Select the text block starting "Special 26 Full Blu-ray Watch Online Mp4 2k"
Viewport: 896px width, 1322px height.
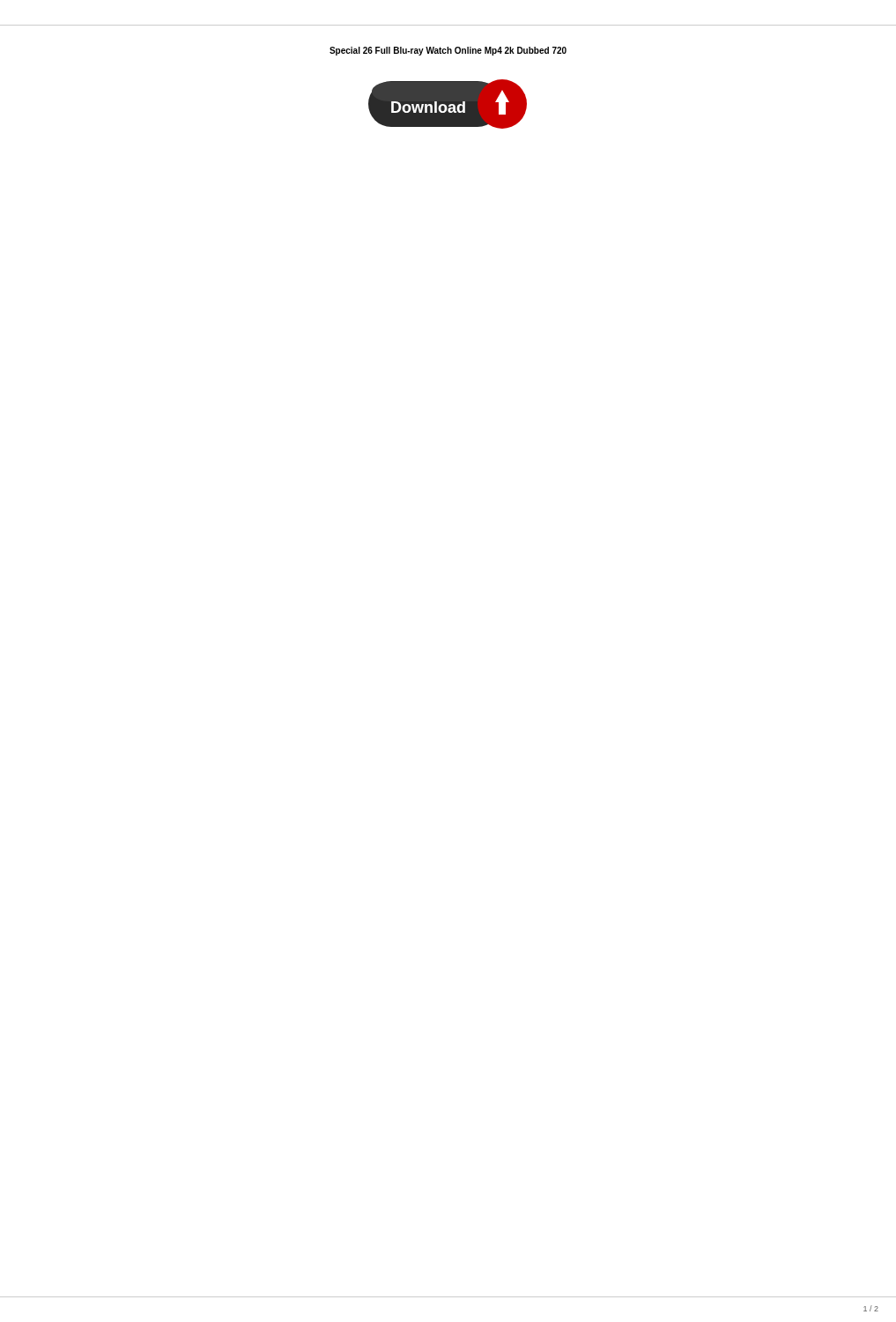[x=448, y=51]
